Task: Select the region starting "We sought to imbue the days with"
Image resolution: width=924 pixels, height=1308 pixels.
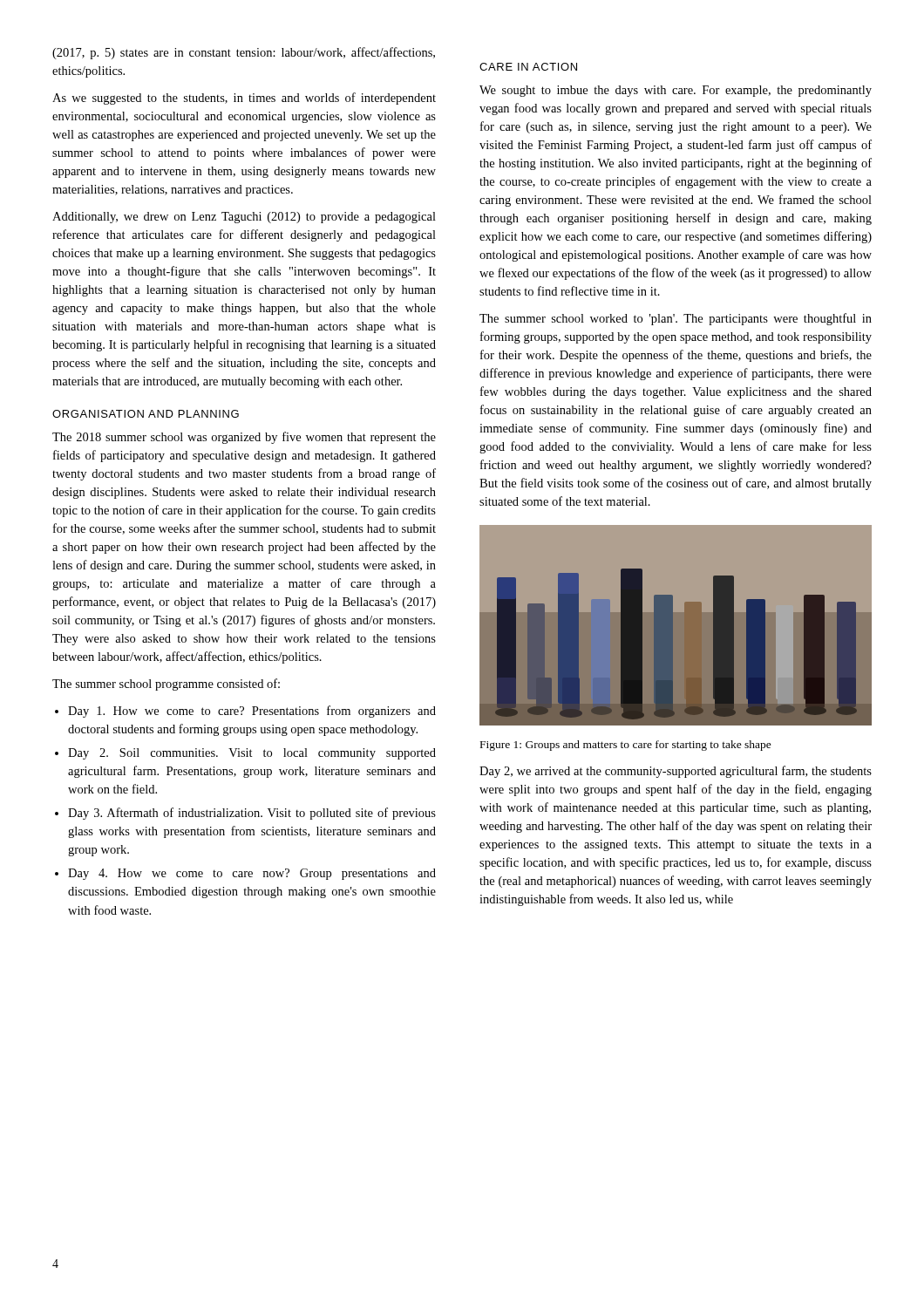Action: click(676, 191)
